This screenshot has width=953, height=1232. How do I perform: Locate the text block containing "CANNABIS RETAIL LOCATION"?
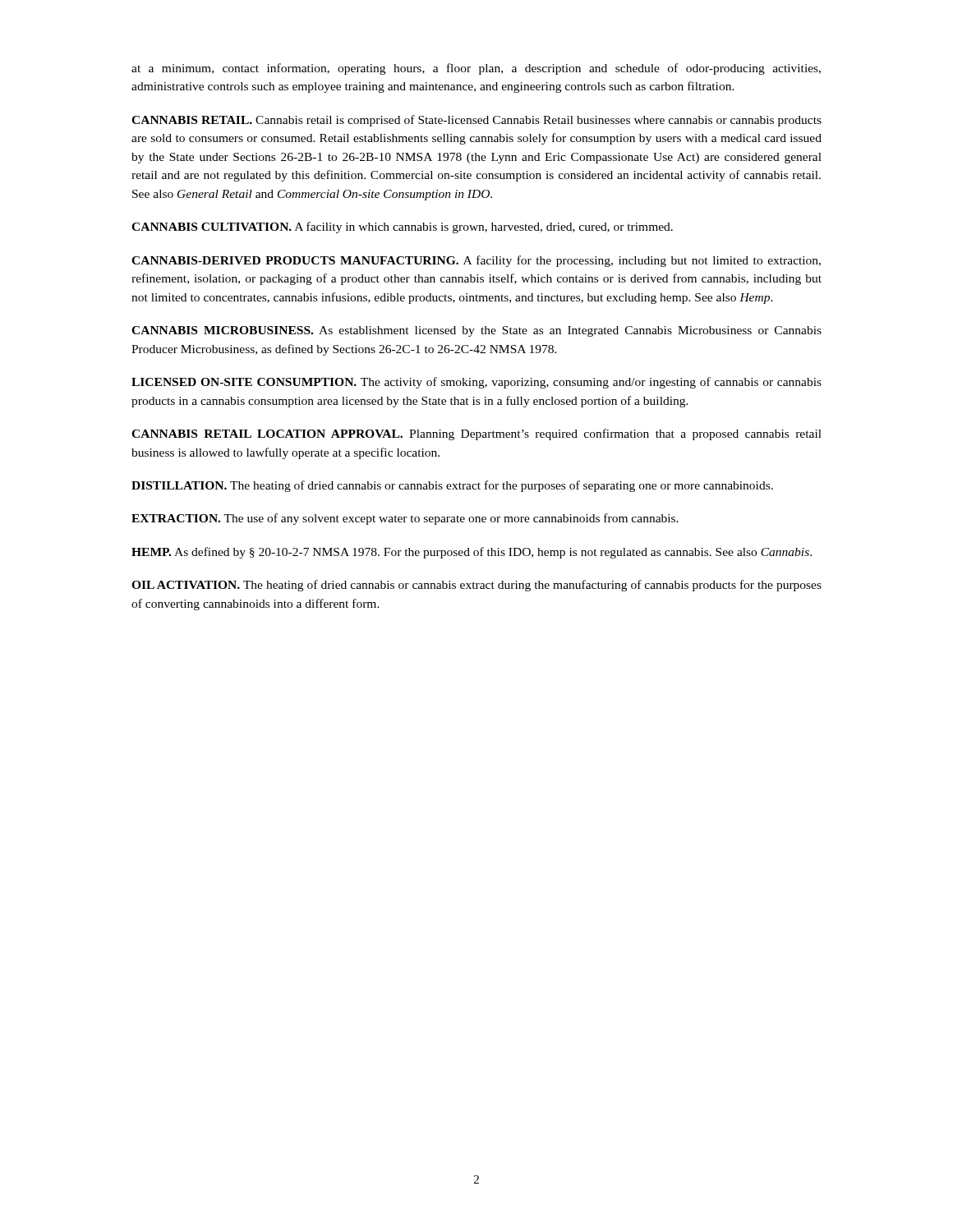point(476,442)
